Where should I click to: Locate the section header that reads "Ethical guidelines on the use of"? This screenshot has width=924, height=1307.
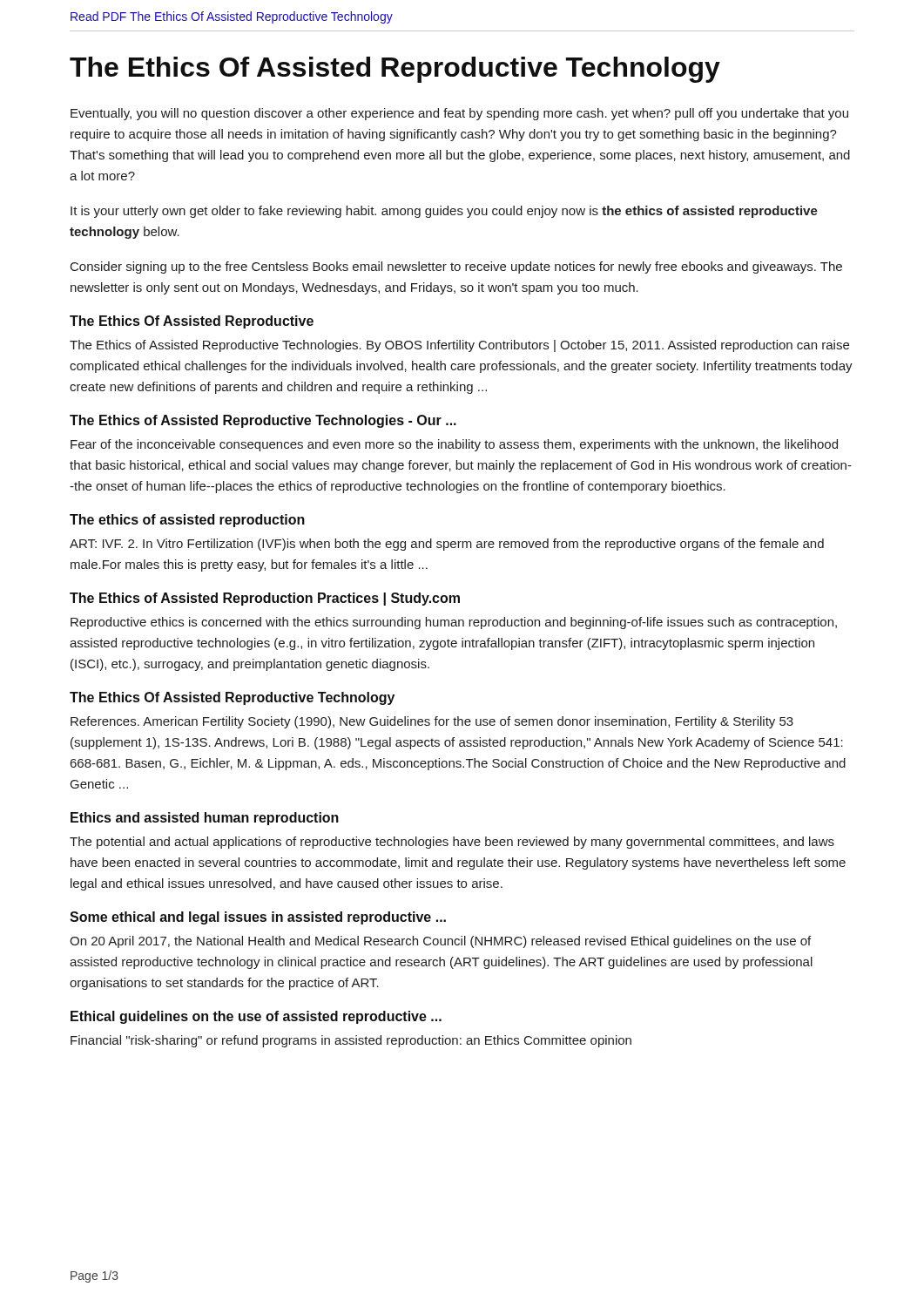pos(256,1017)
